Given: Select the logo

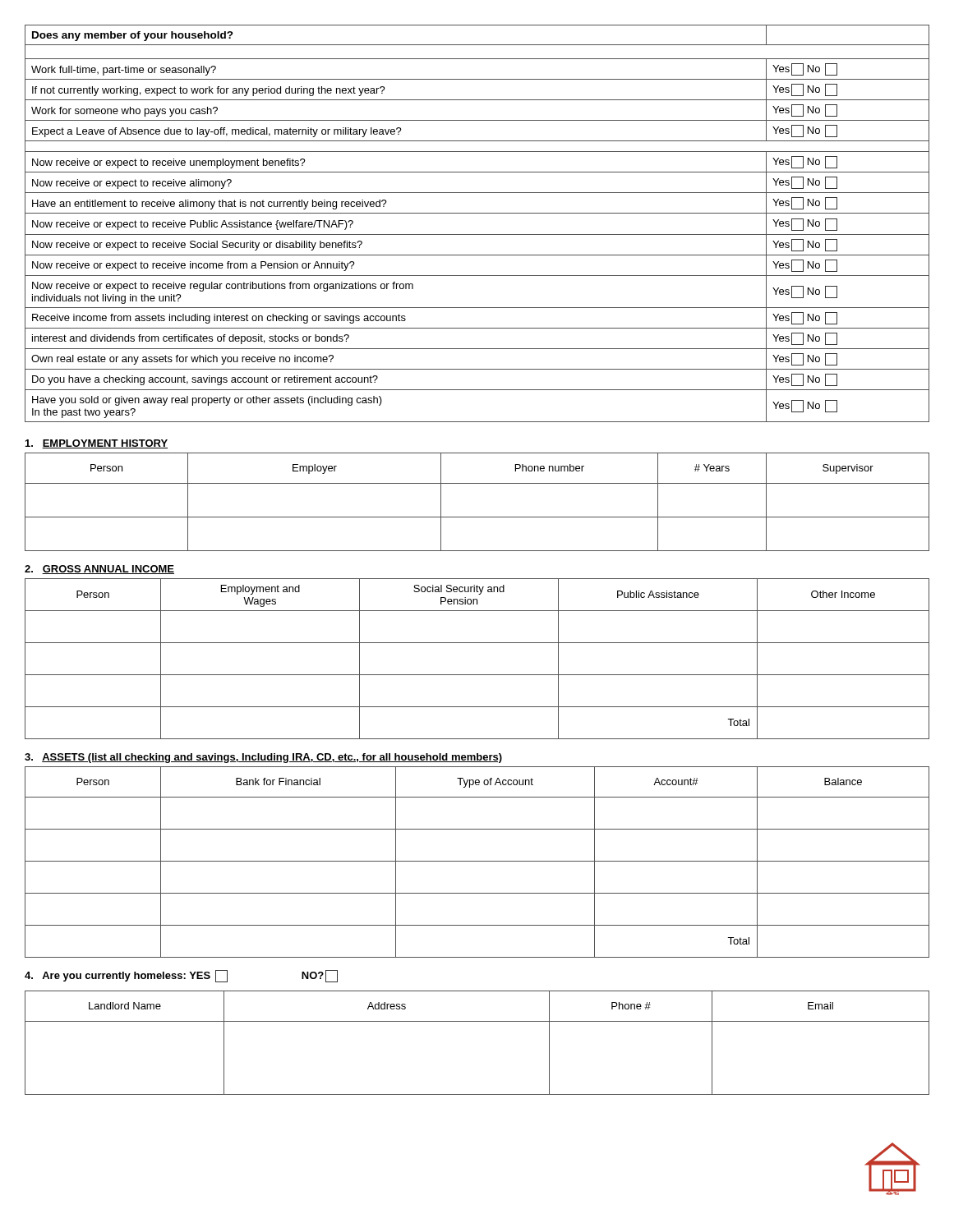Looking at the screenshot, I should [x=892, y=1168].
